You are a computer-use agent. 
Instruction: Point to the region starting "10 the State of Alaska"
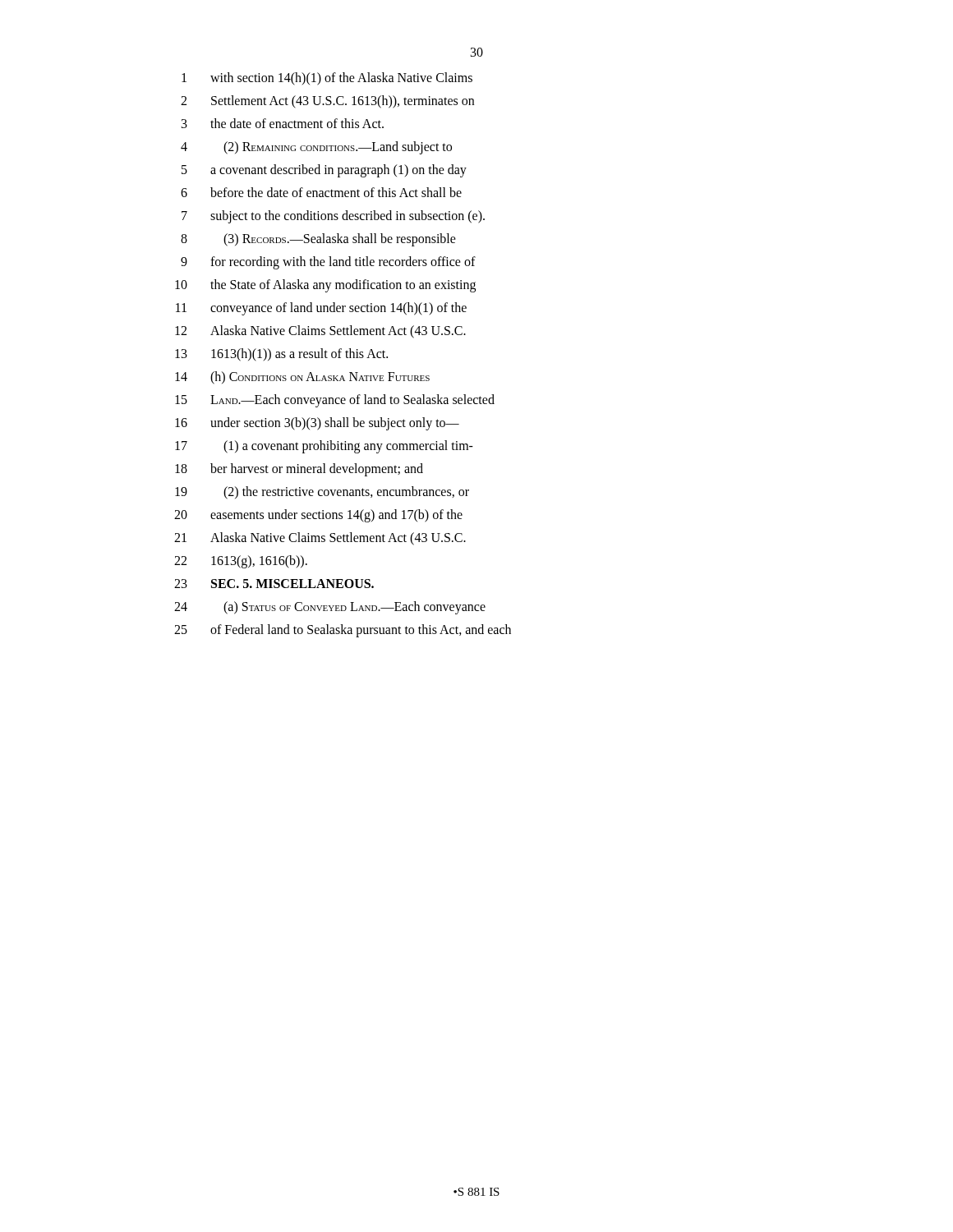325,286
